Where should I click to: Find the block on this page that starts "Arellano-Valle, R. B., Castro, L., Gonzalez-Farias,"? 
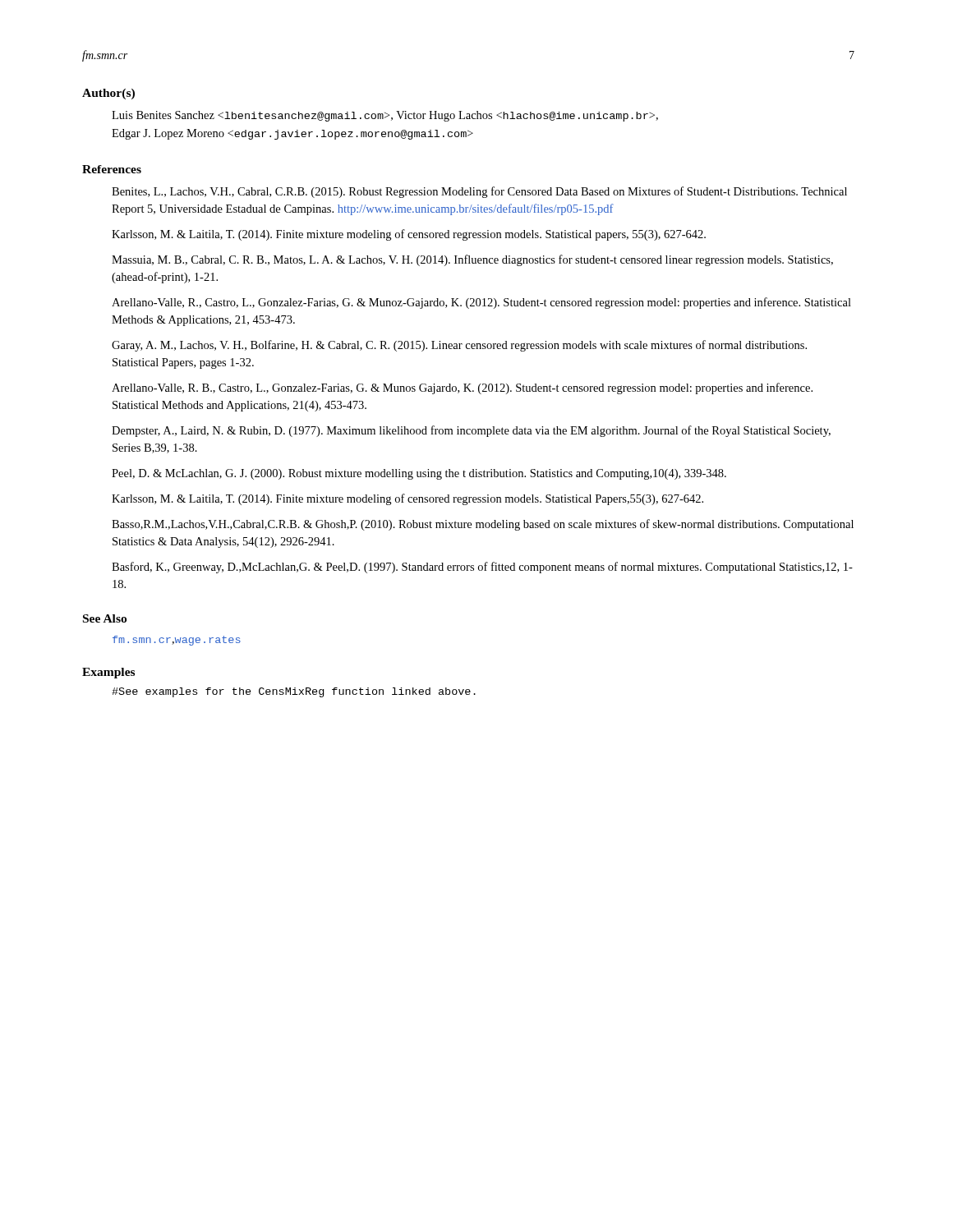pyautogui.click(x=463, y=396)
